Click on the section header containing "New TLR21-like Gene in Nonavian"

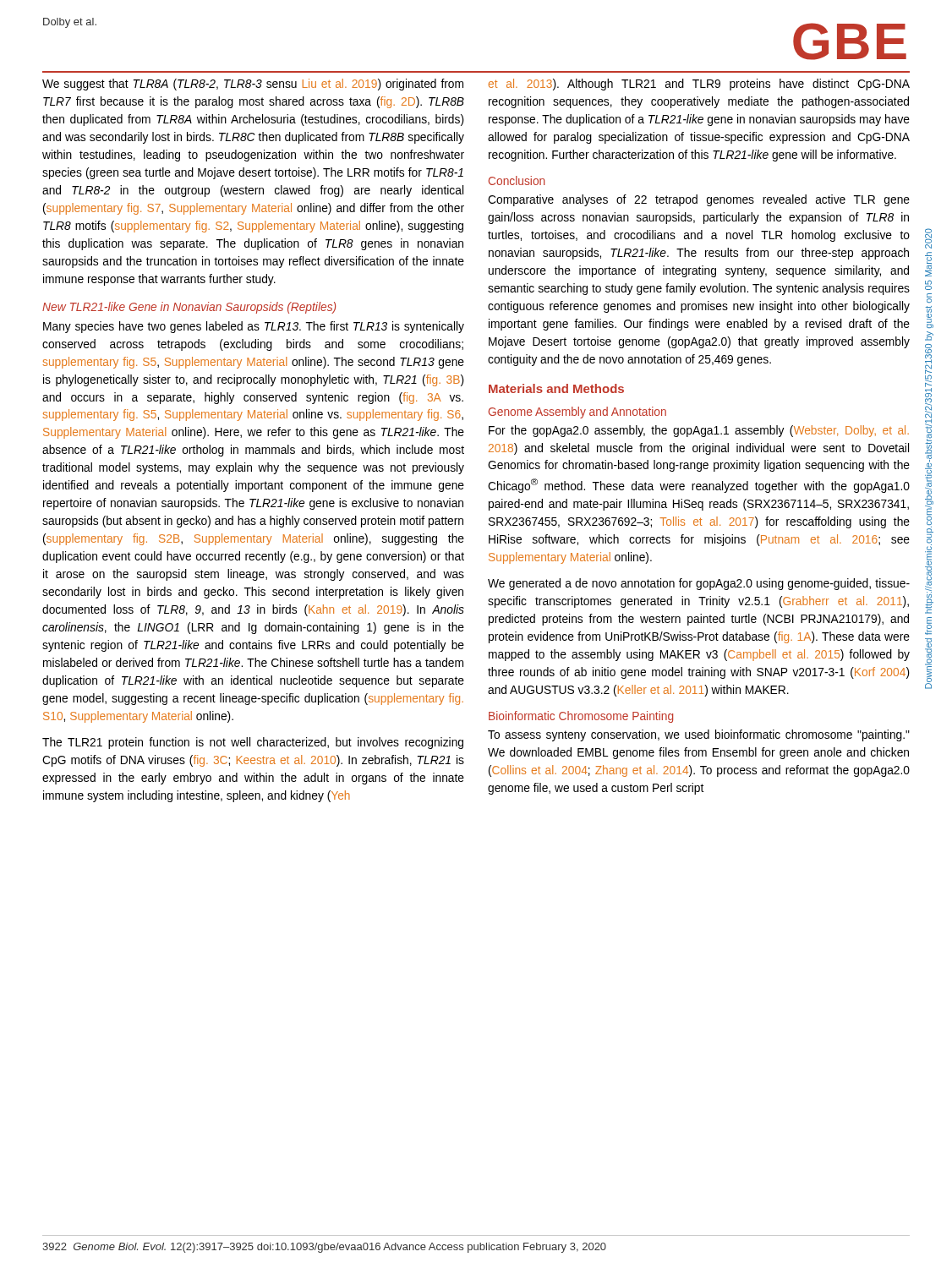click(189, 307)
